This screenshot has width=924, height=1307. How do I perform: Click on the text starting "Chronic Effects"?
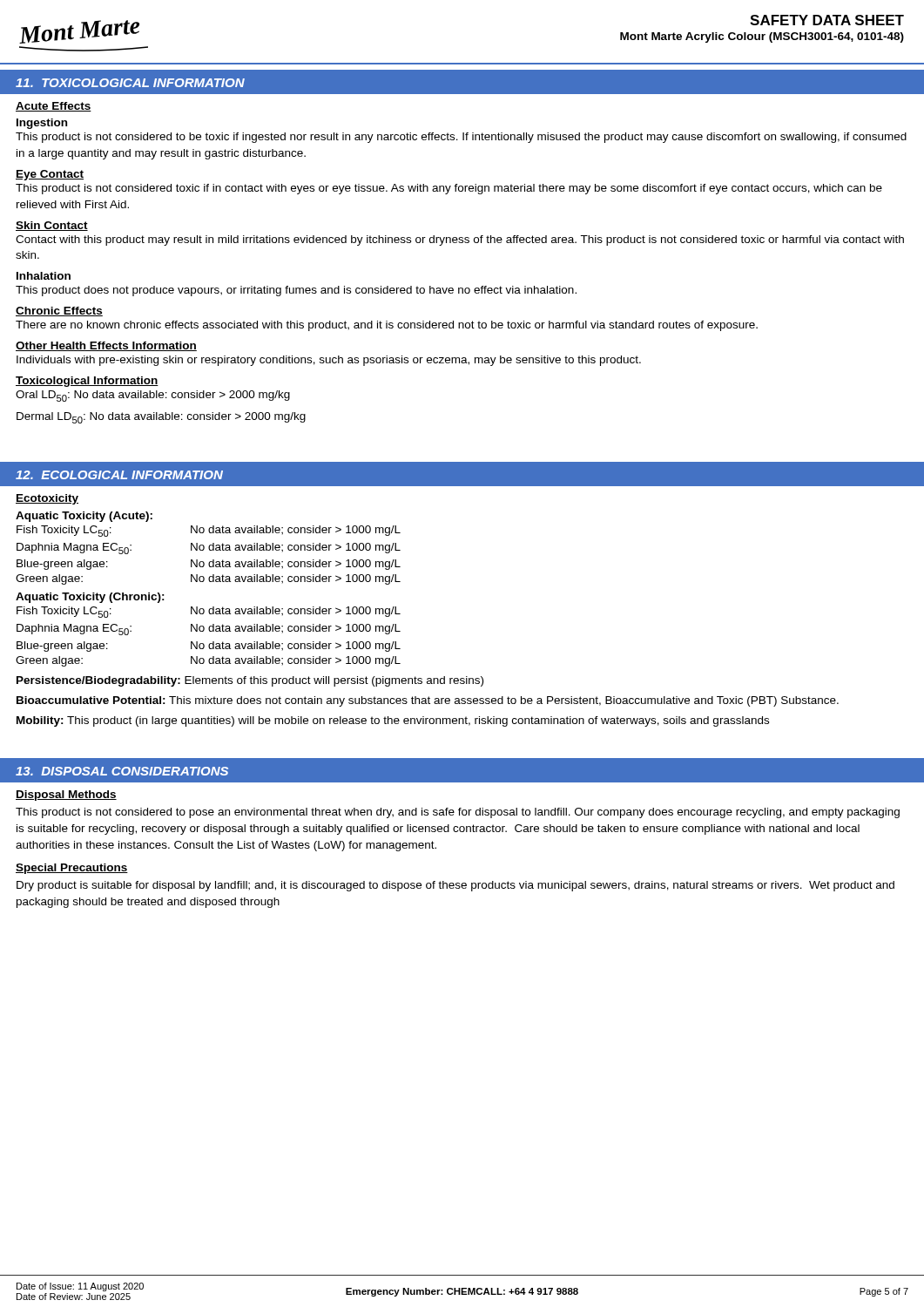pyautogui.click(x=59, y=311)
